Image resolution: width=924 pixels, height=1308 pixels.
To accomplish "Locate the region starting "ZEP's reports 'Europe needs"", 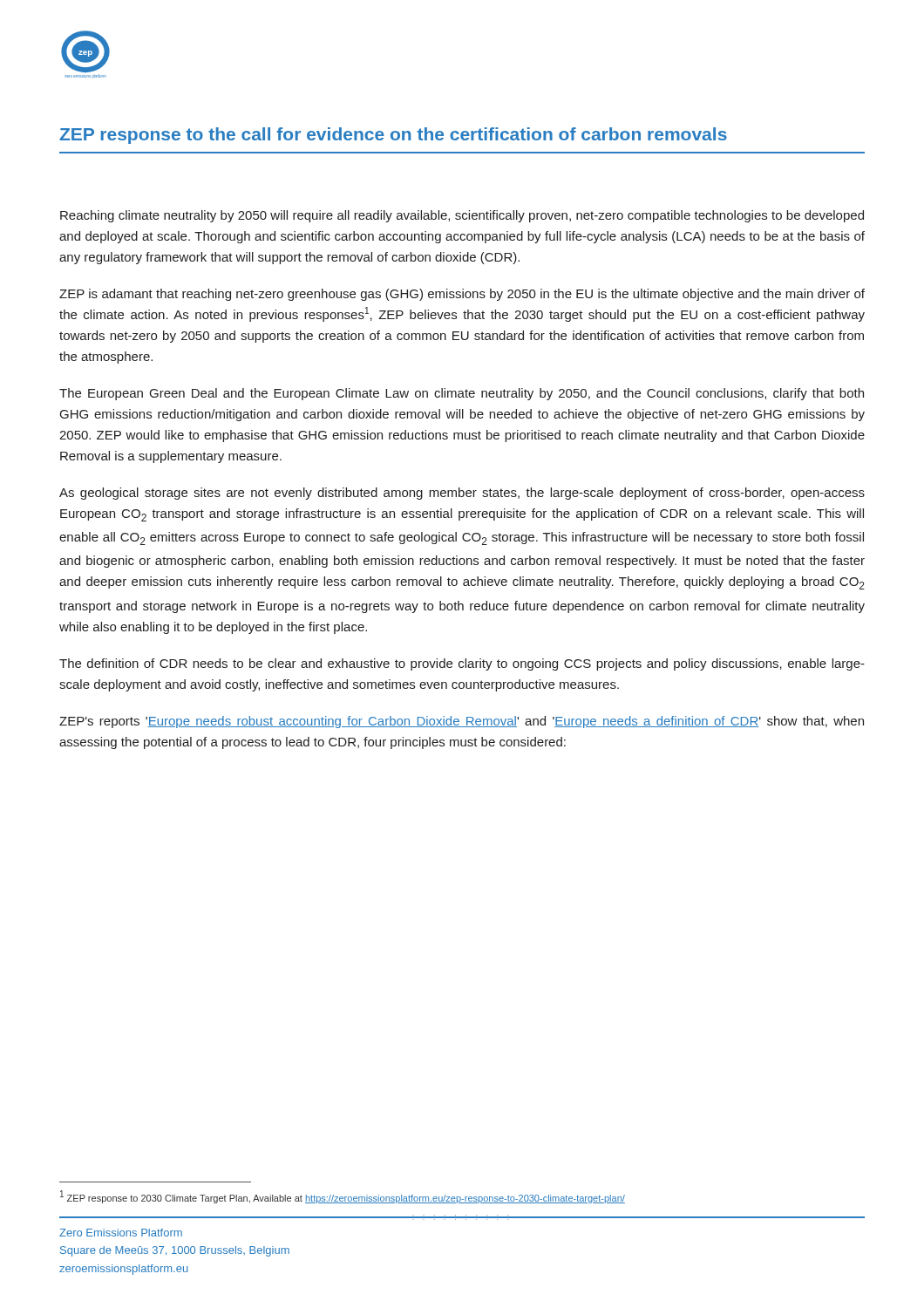I will coord(462,731).
